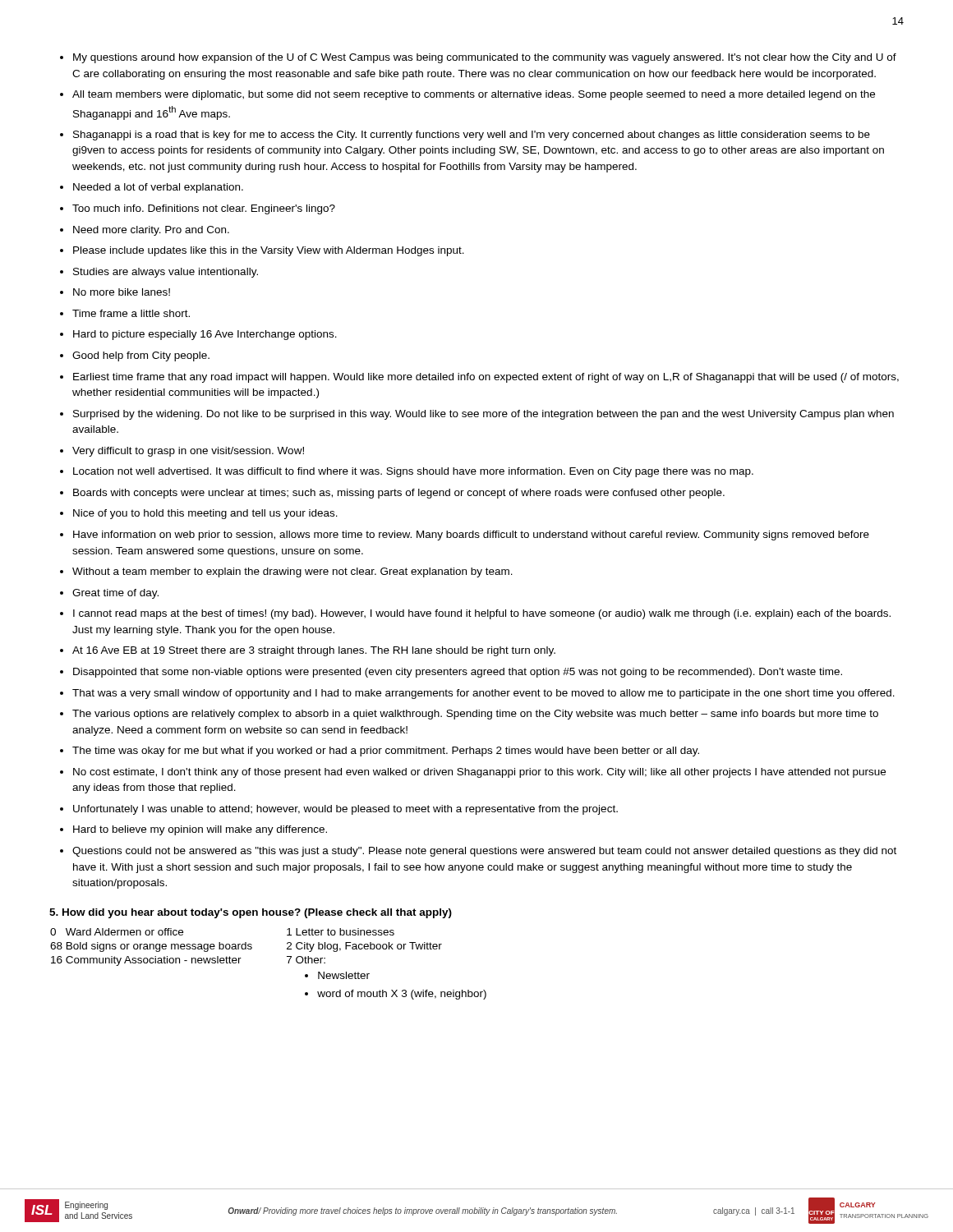Click the passage that begins "Location not well advertised. It was difficult to"
The width and height of the screenshot is (953, 1232).
tap(413, 471)
